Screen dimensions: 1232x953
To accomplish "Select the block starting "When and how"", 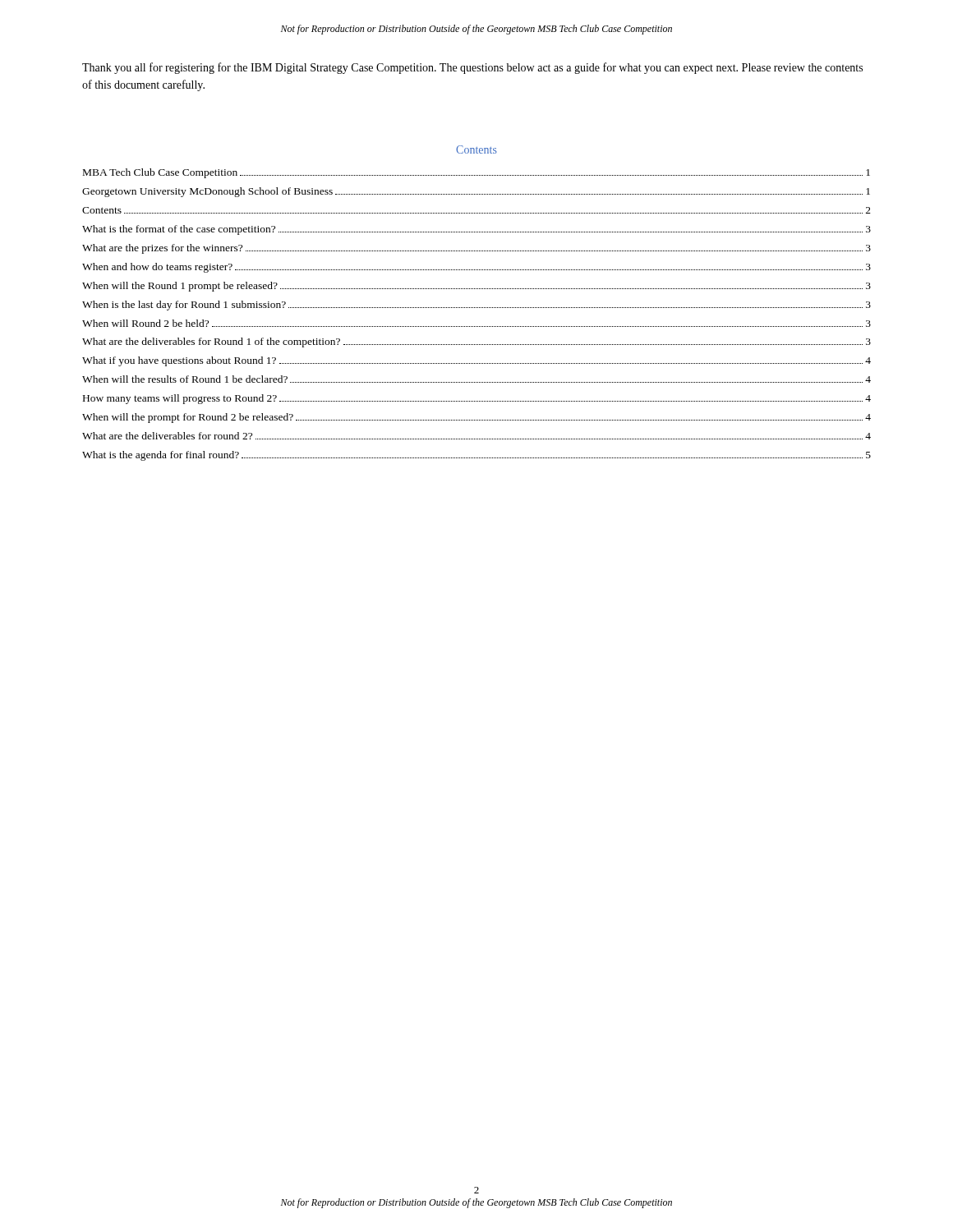I will click(476, 267).
